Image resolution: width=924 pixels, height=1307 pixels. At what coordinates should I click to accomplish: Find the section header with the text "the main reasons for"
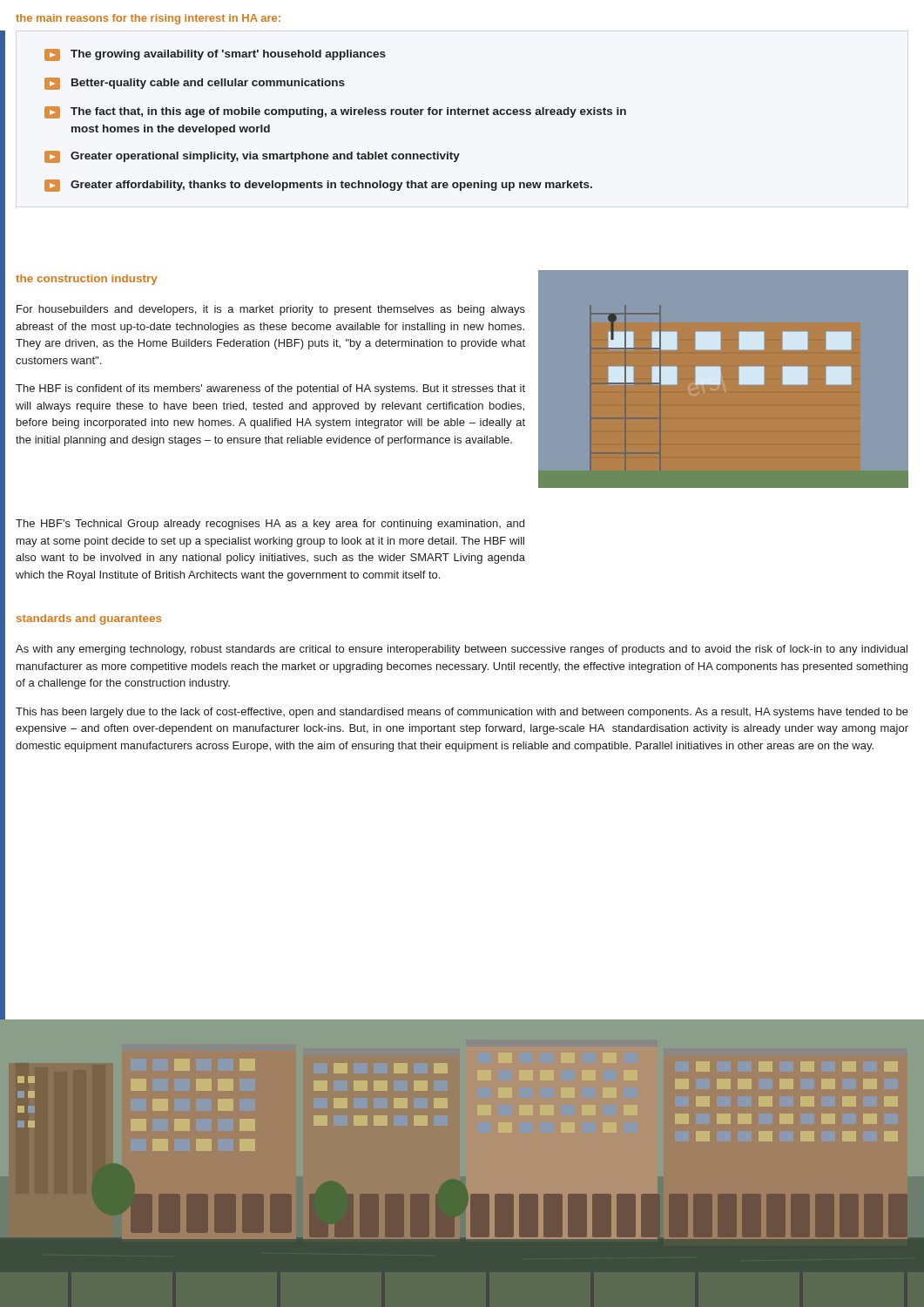(x=149, y=18)
